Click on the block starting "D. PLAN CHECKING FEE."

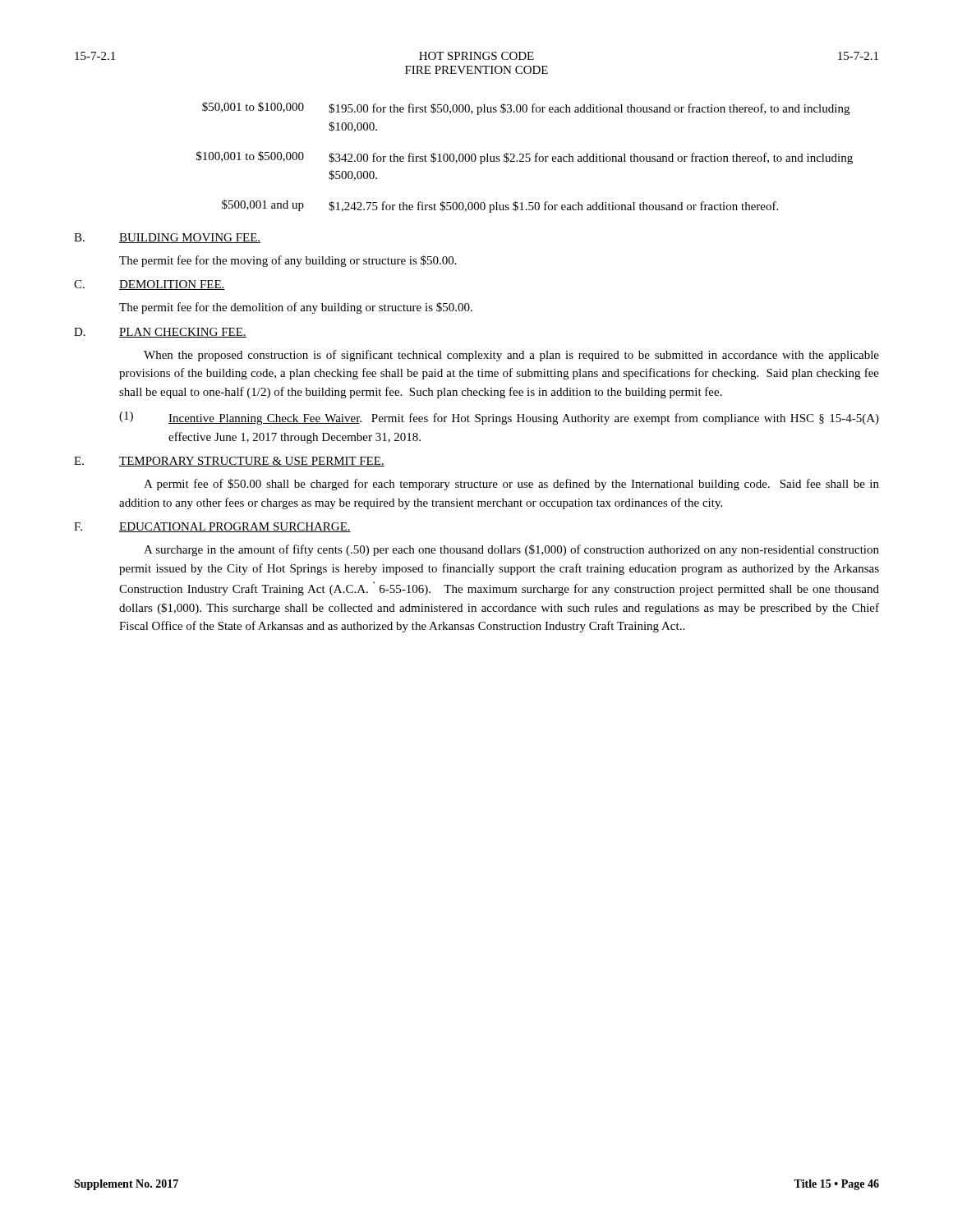160,333
